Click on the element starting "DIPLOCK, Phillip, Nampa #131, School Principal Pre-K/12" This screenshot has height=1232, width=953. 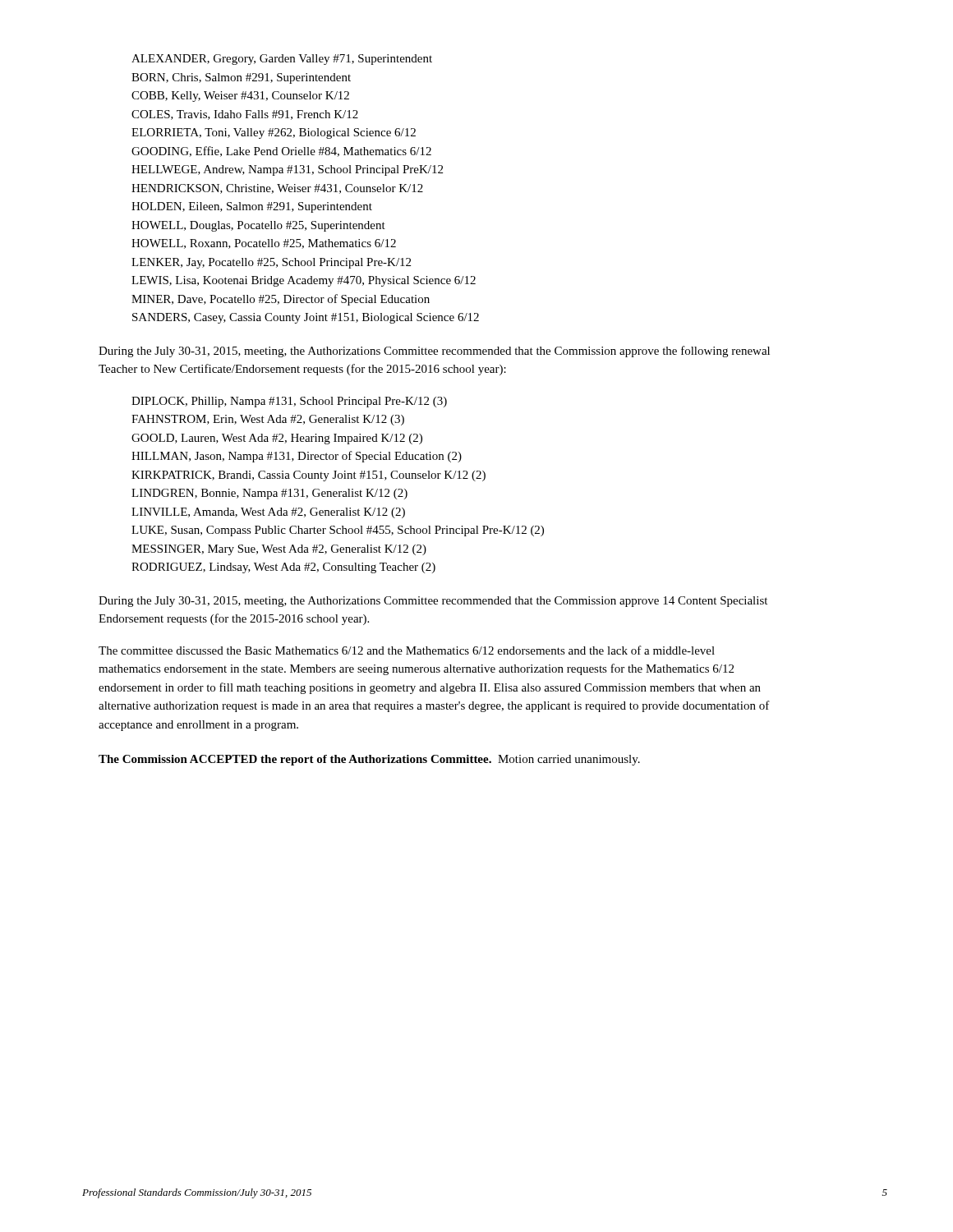point(452,484)
